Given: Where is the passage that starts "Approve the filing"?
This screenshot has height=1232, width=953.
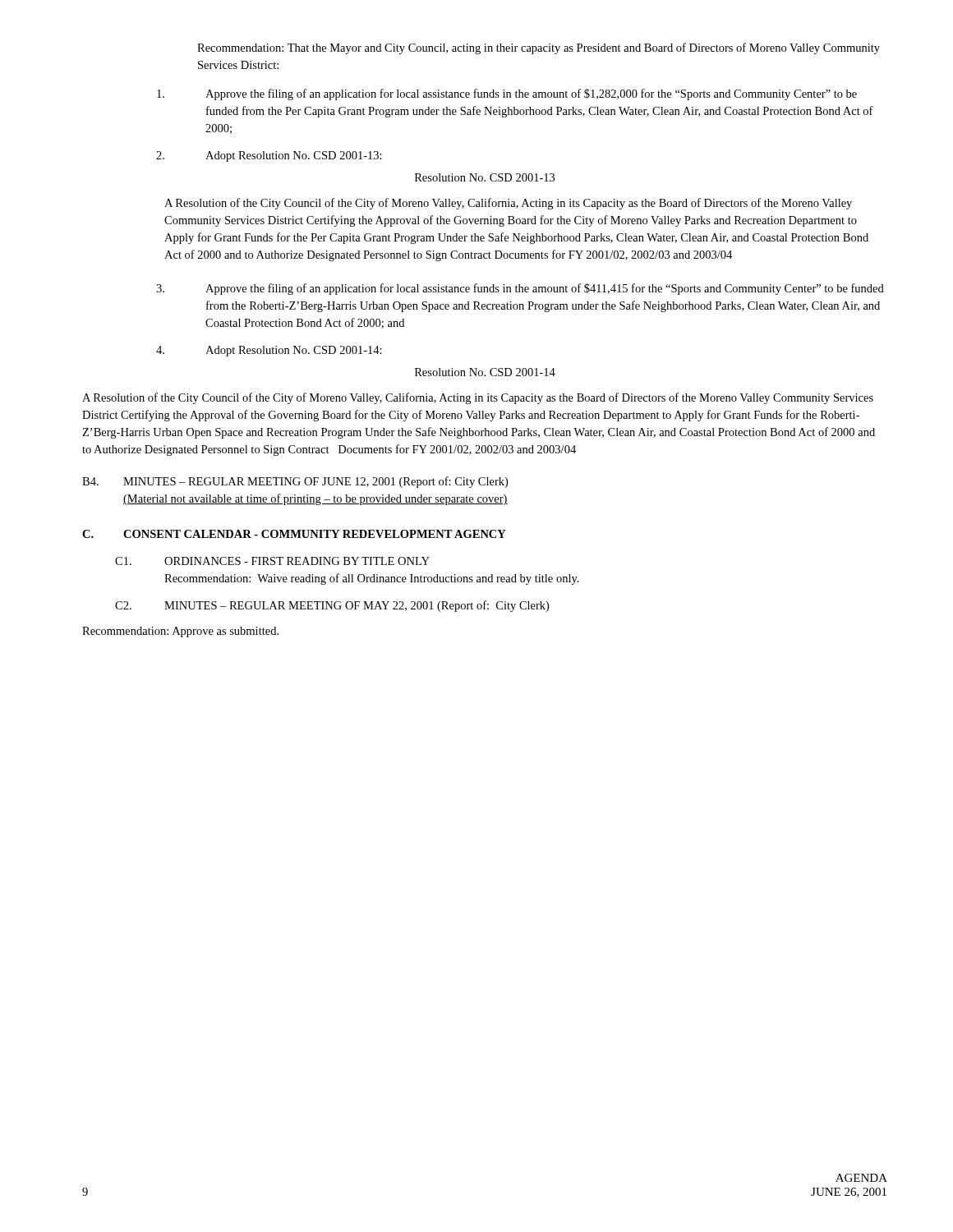Looking at the screenshot, I should point(518,111).
